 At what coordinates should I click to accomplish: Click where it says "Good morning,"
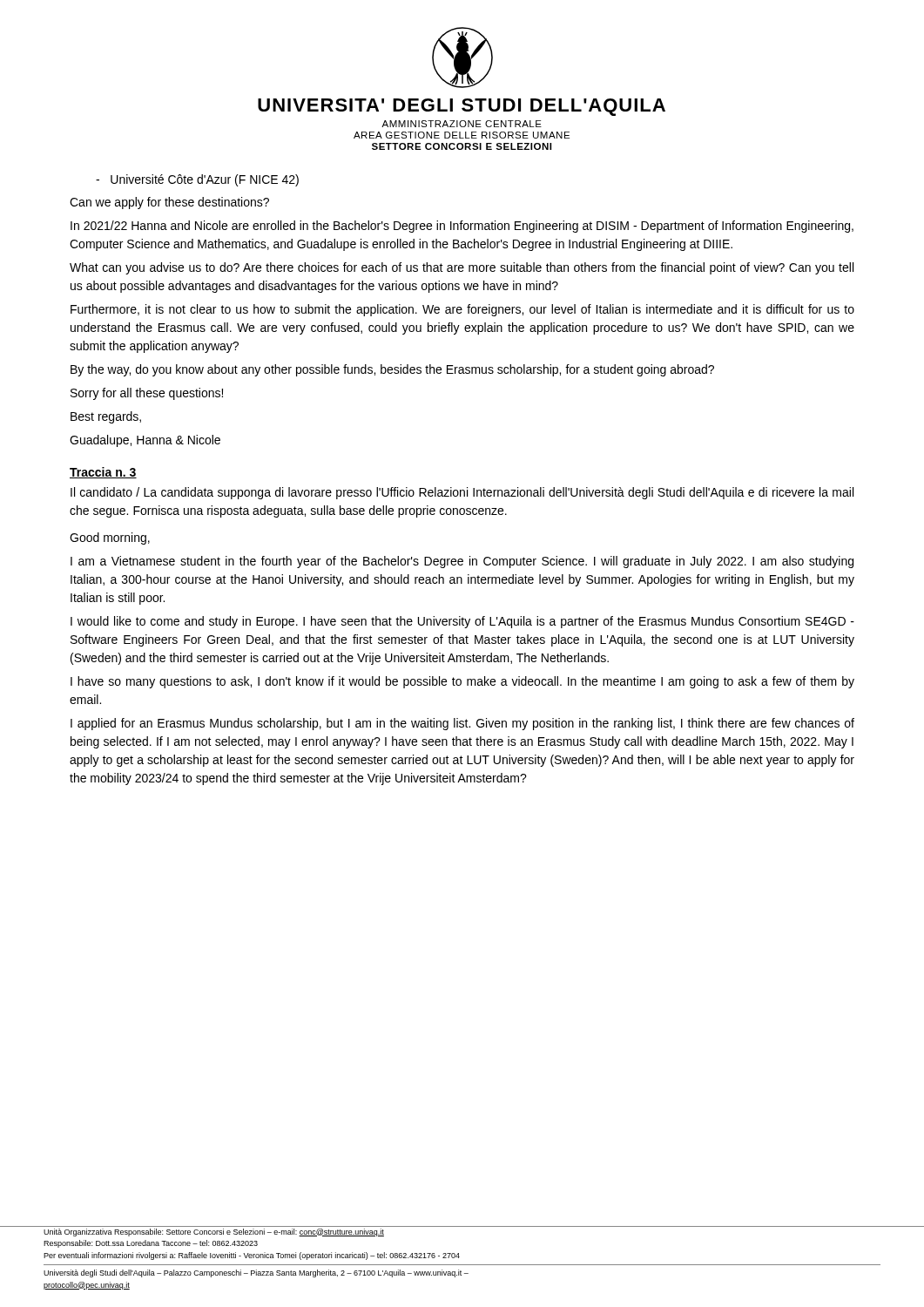click(x=110, y=538)
